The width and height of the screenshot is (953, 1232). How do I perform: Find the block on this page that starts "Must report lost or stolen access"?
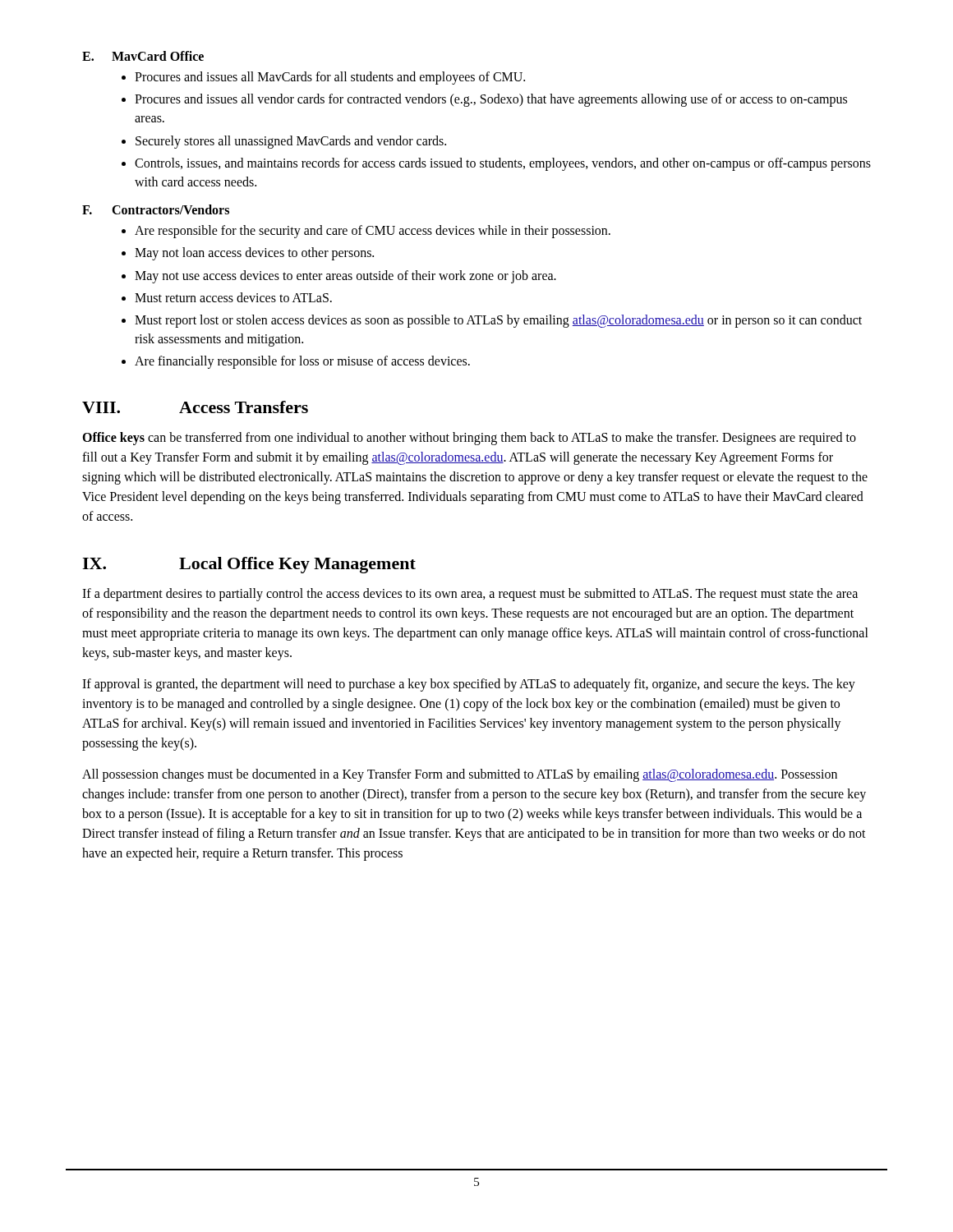[x=498, y=329]
